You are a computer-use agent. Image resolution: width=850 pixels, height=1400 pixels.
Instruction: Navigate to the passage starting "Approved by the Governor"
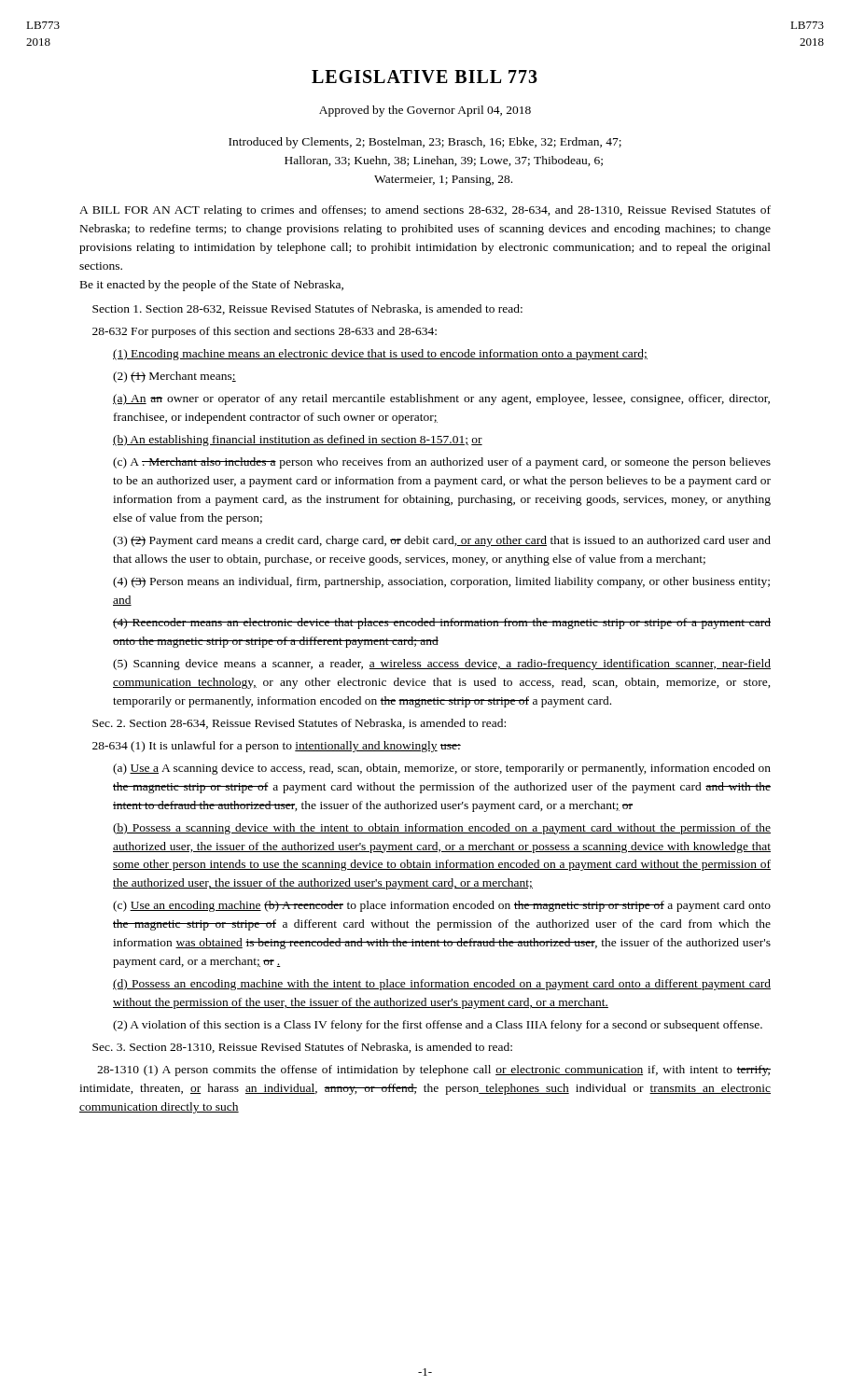(425, 109)
